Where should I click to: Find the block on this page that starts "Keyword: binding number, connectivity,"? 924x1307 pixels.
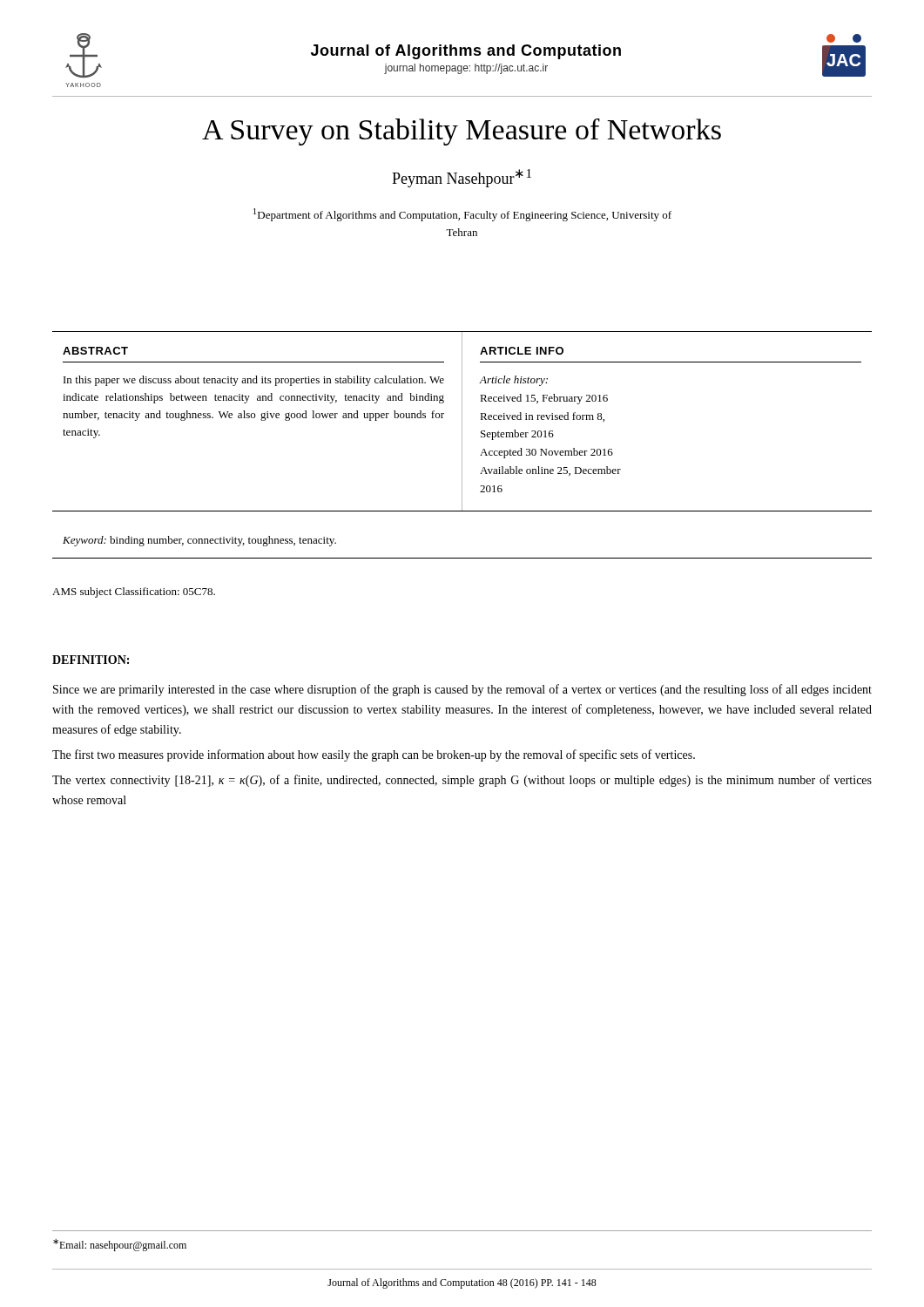199,541
